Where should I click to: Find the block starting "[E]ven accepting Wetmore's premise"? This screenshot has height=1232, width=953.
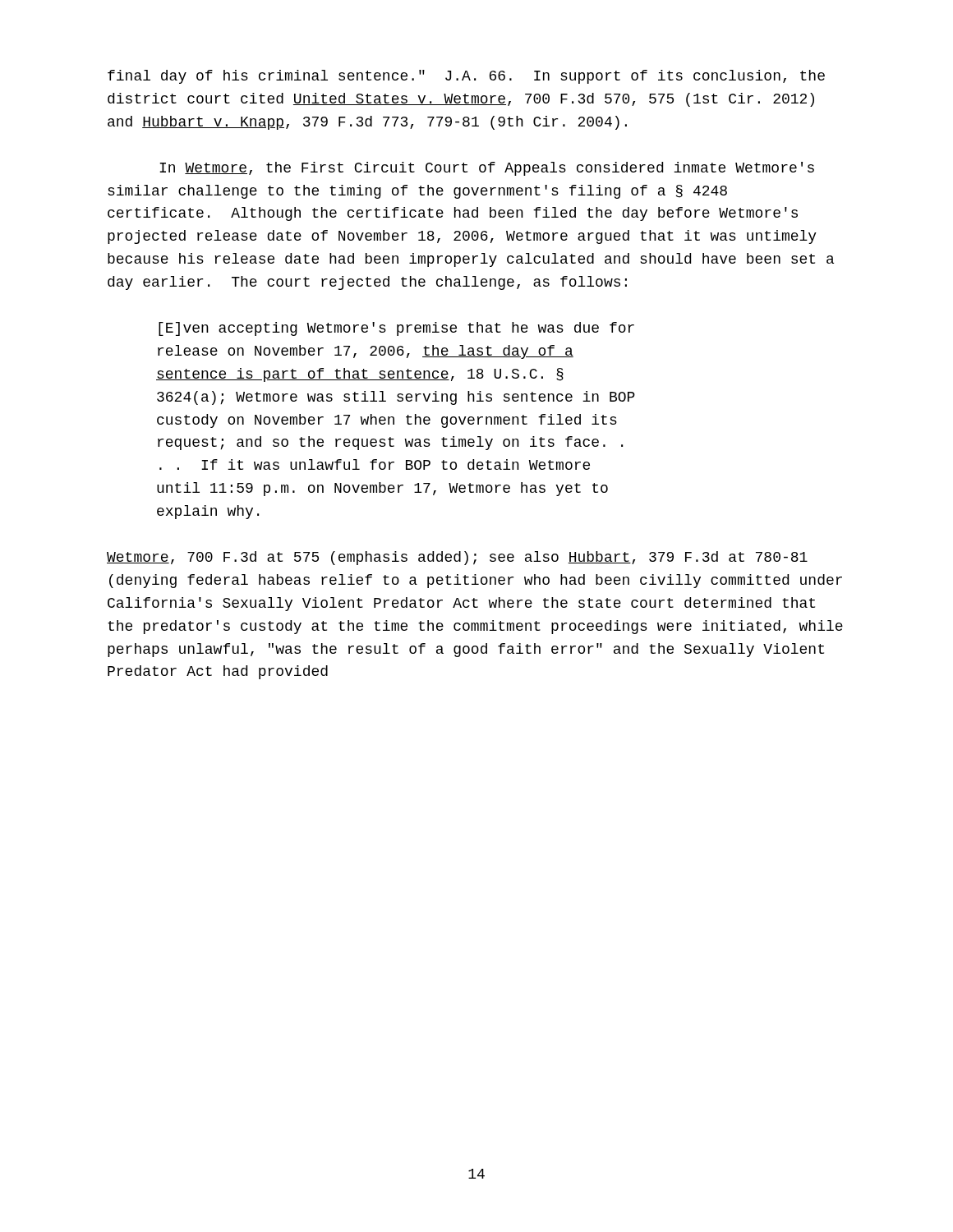[x=396, y=420]
